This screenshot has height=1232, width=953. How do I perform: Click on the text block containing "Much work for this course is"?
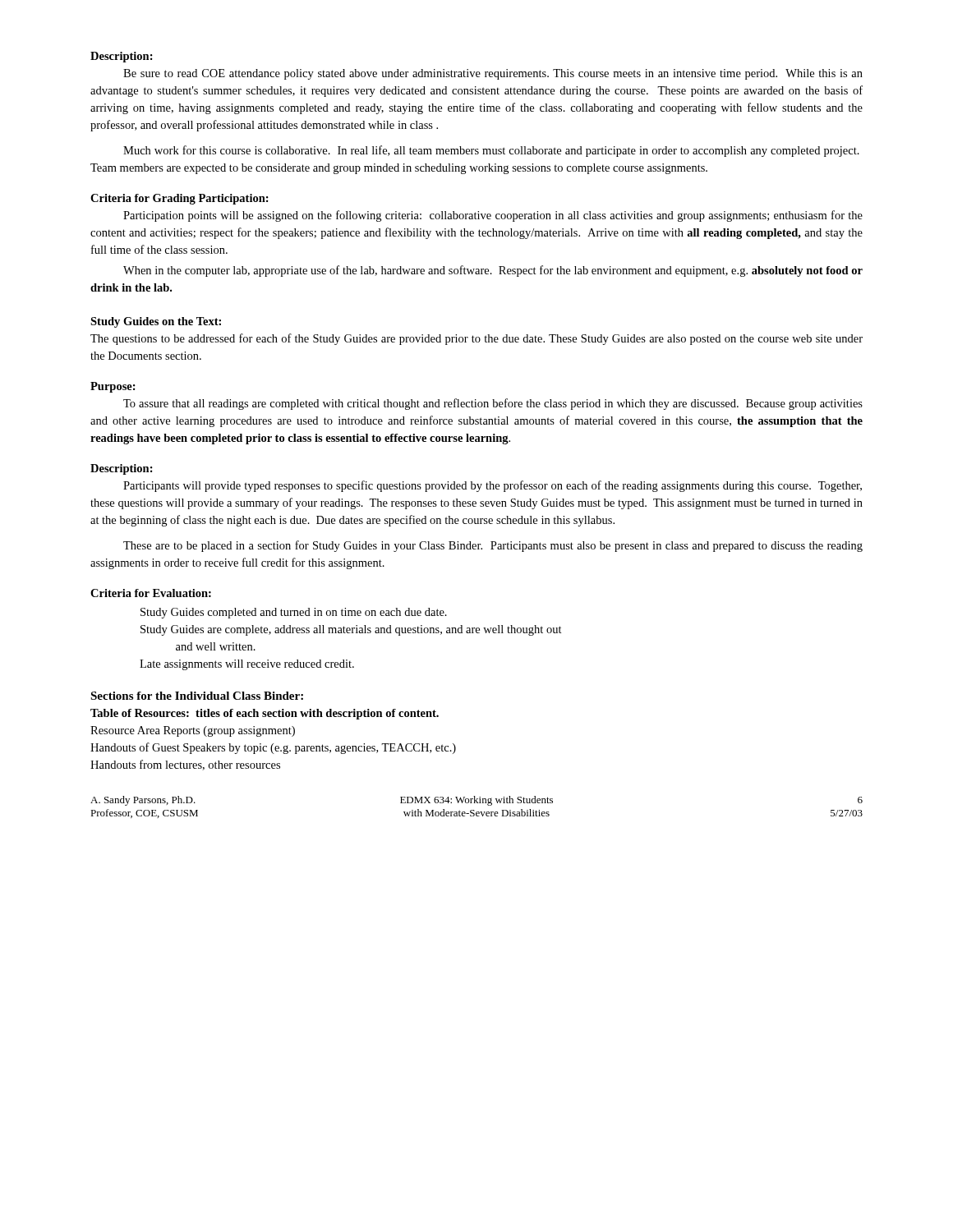(x=476, y=159)
